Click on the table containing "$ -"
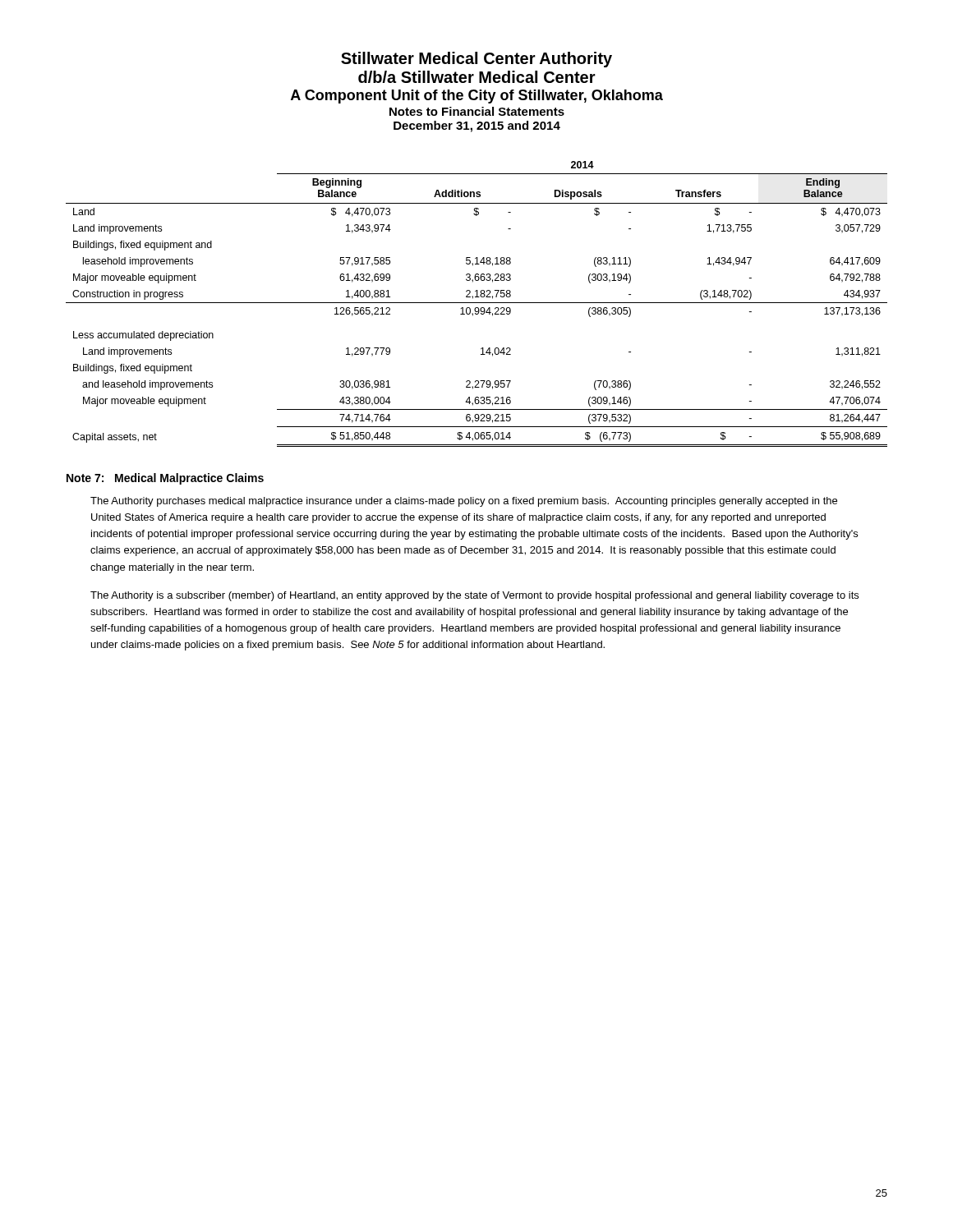 tap(476, 302)
